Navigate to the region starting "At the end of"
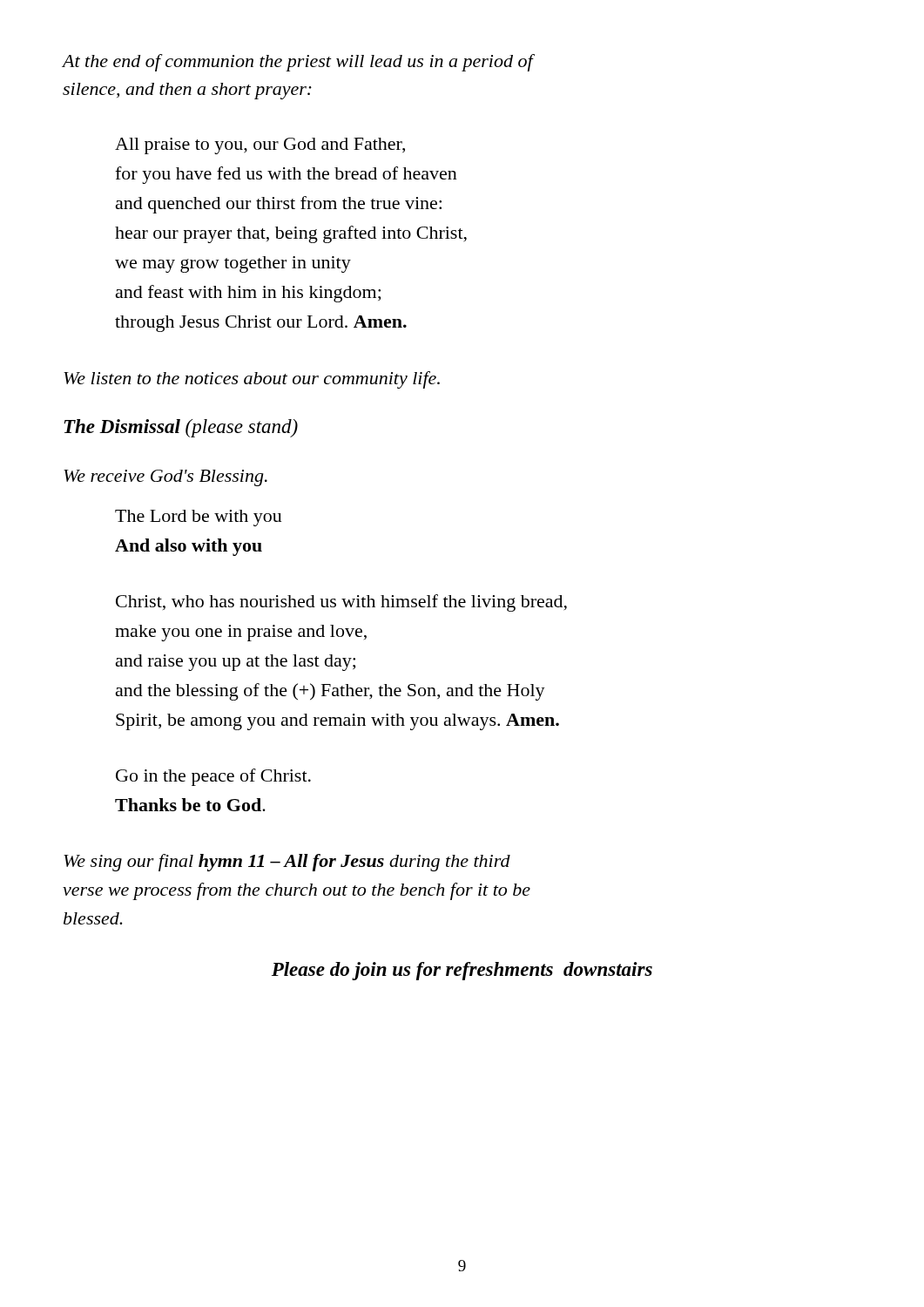The width and height of the screenshot is (924, 1307). pyautogui.click(x=298, y=74)
